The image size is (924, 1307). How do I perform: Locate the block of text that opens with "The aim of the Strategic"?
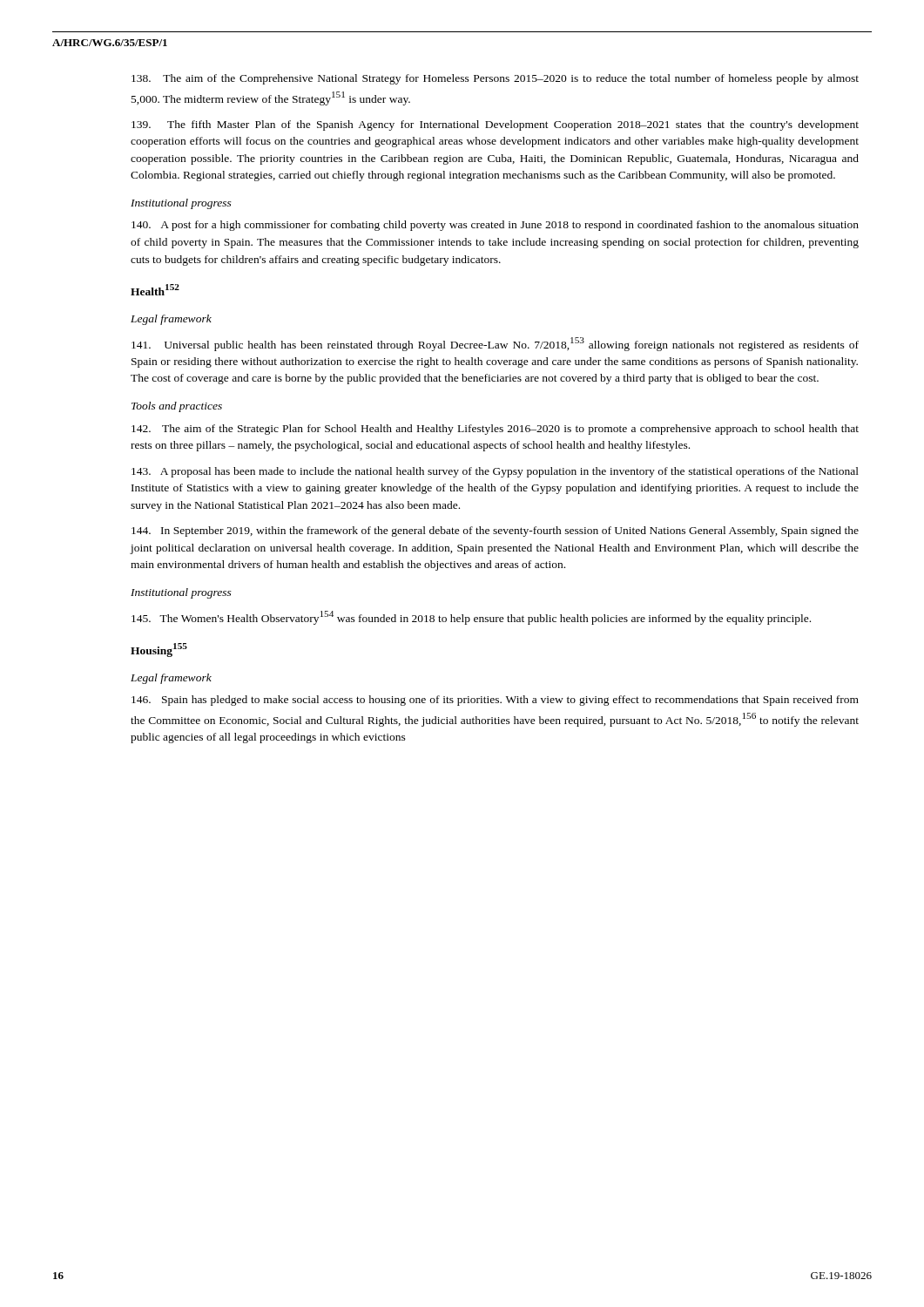click(495, 437)
